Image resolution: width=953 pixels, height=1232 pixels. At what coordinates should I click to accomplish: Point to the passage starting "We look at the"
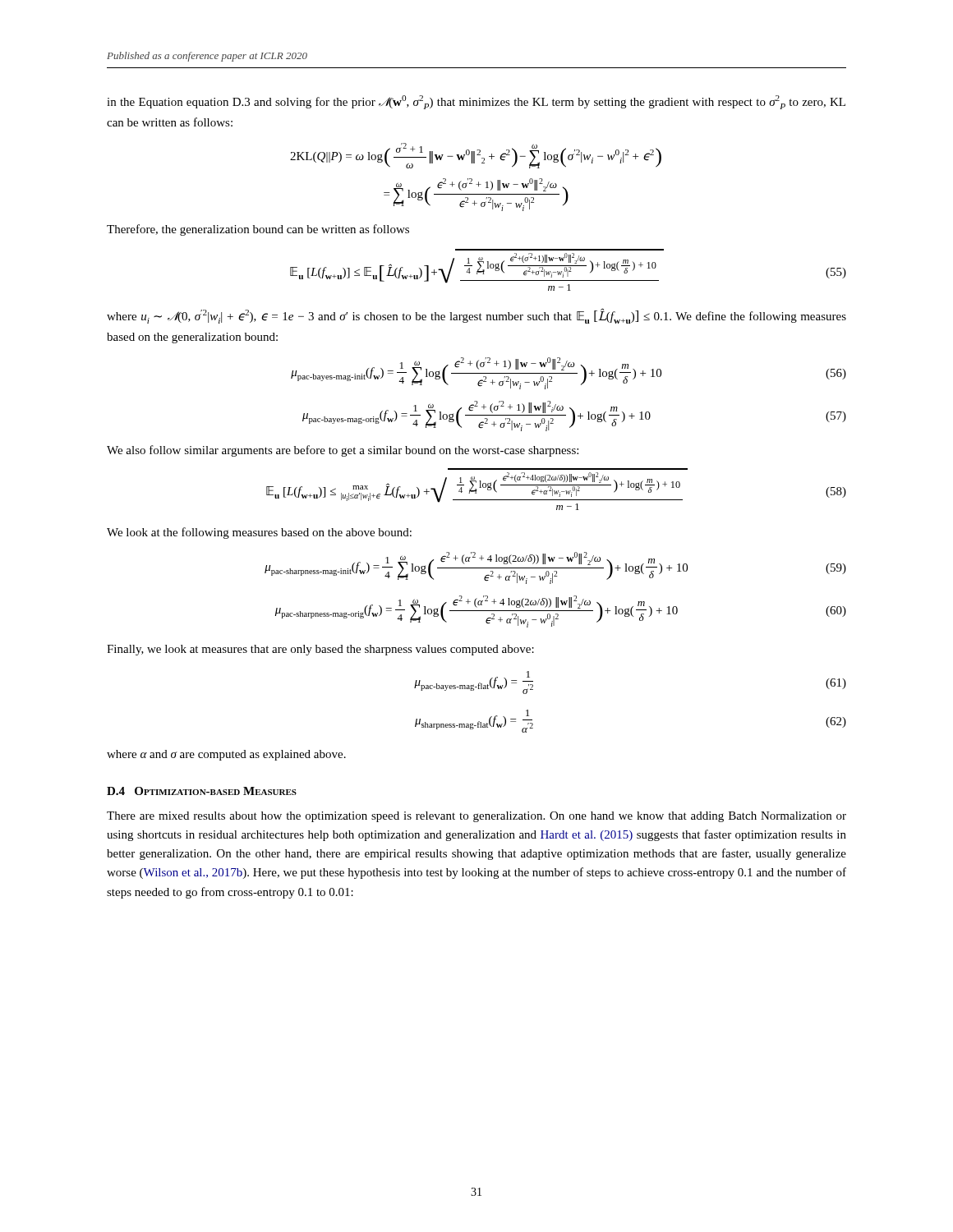[x=260, y=532]
